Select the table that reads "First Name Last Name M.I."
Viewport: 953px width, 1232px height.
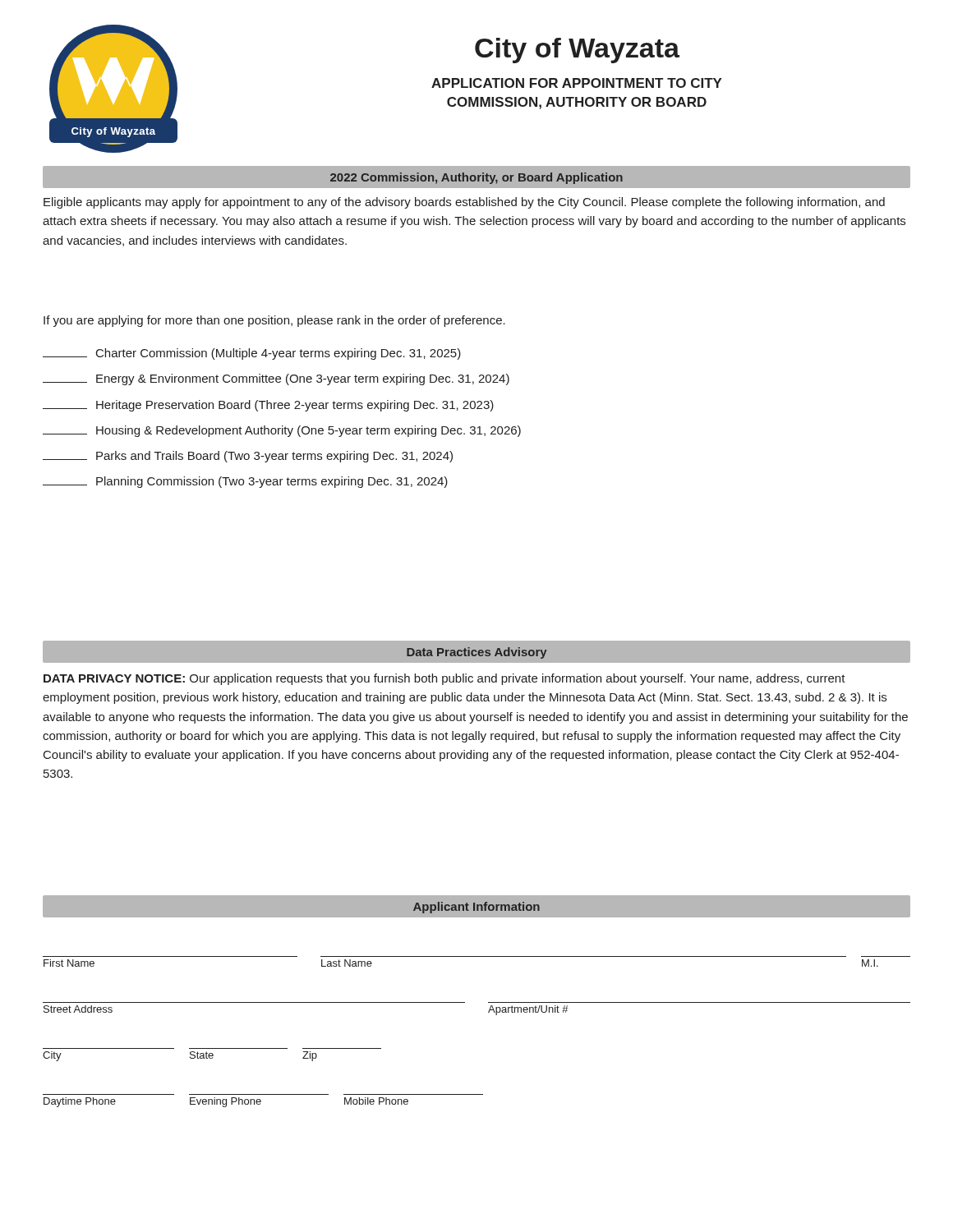pos(476,1023)
